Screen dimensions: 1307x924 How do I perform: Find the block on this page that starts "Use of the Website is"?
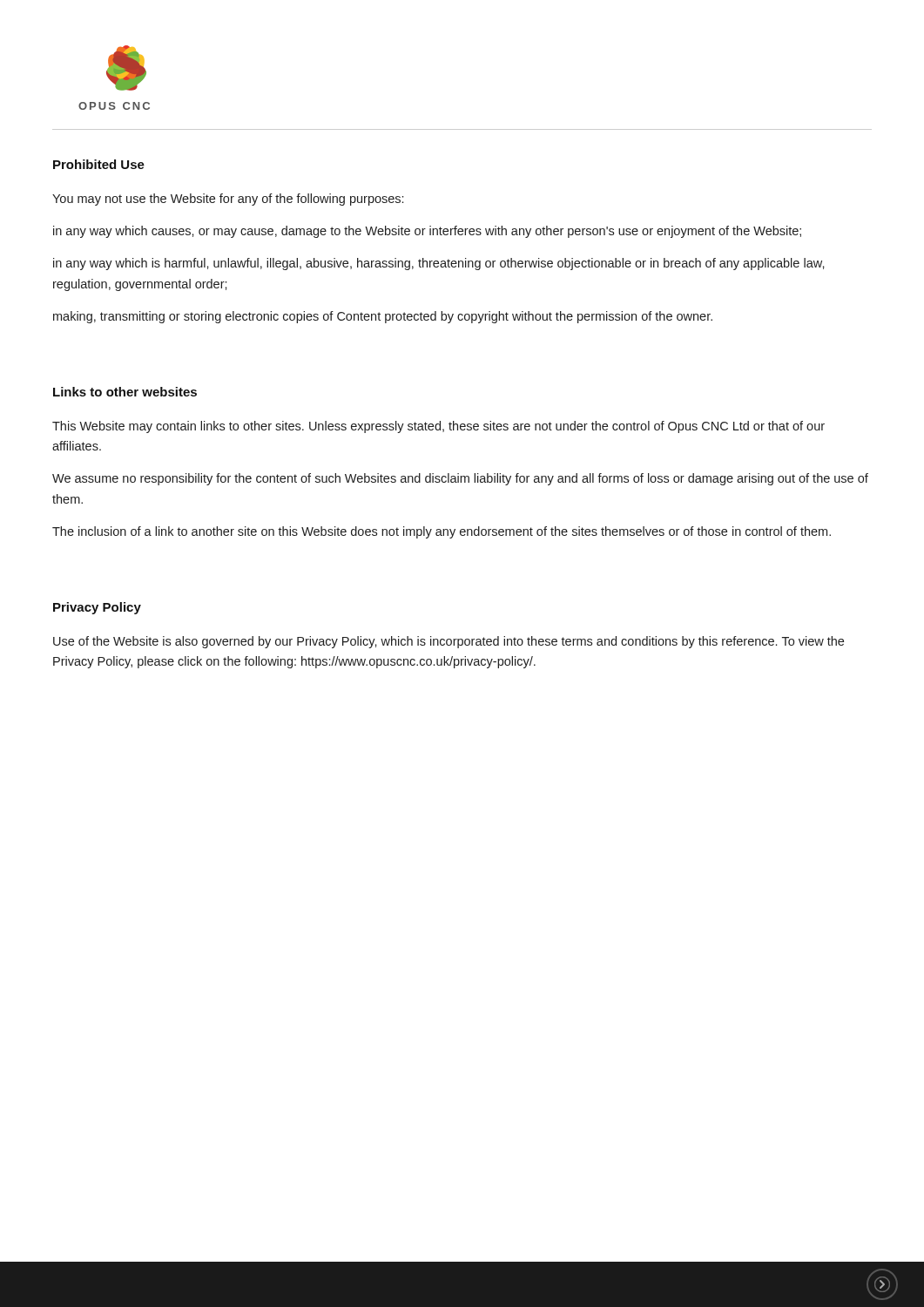click(x=449, y=651)
